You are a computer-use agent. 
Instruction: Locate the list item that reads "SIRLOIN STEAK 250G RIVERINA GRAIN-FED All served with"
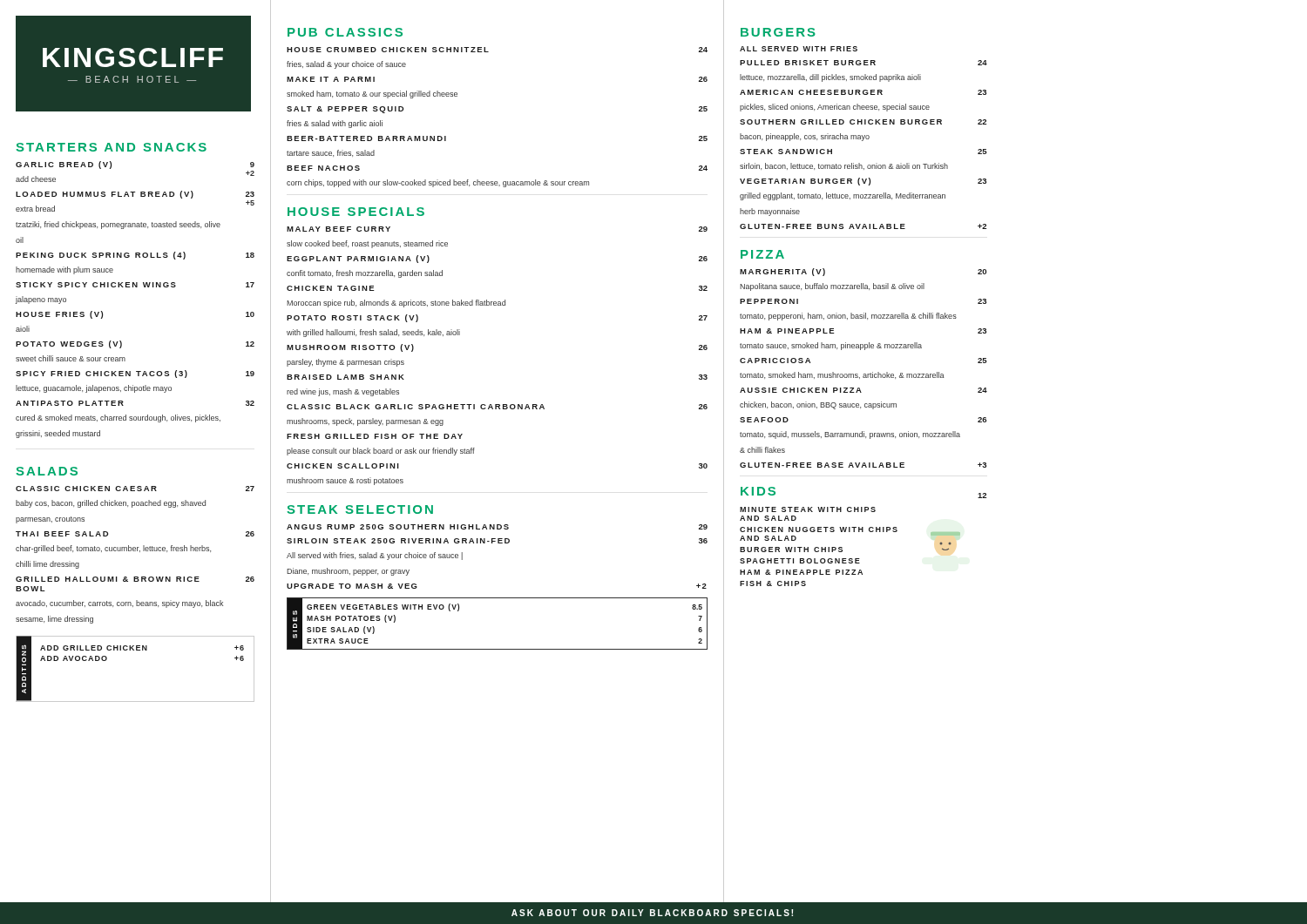tap(497, 541)
